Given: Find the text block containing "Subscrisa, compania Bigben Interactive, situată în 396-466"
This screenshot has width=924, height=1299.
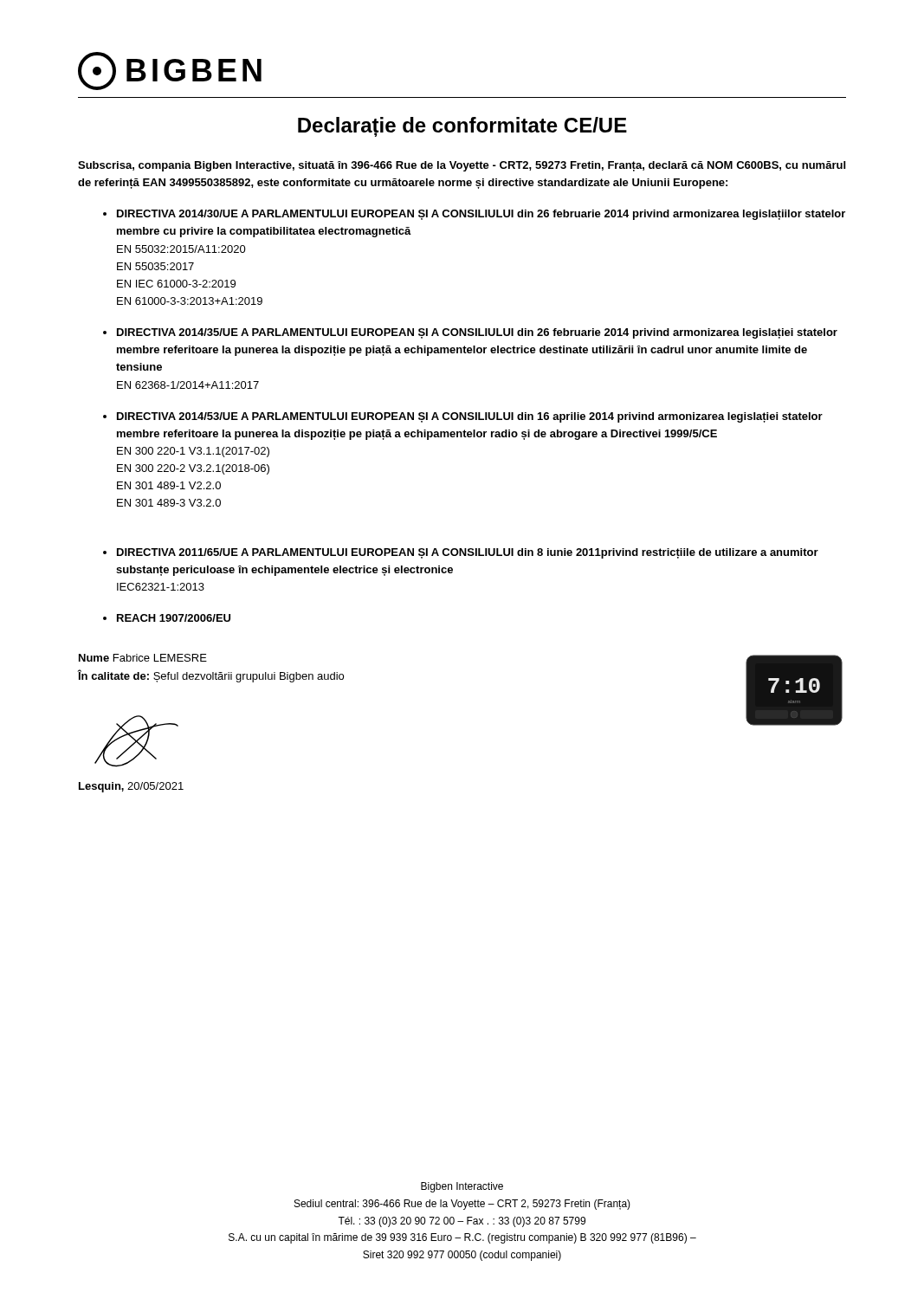Looking at the screenshot, I should pos(462,174).
